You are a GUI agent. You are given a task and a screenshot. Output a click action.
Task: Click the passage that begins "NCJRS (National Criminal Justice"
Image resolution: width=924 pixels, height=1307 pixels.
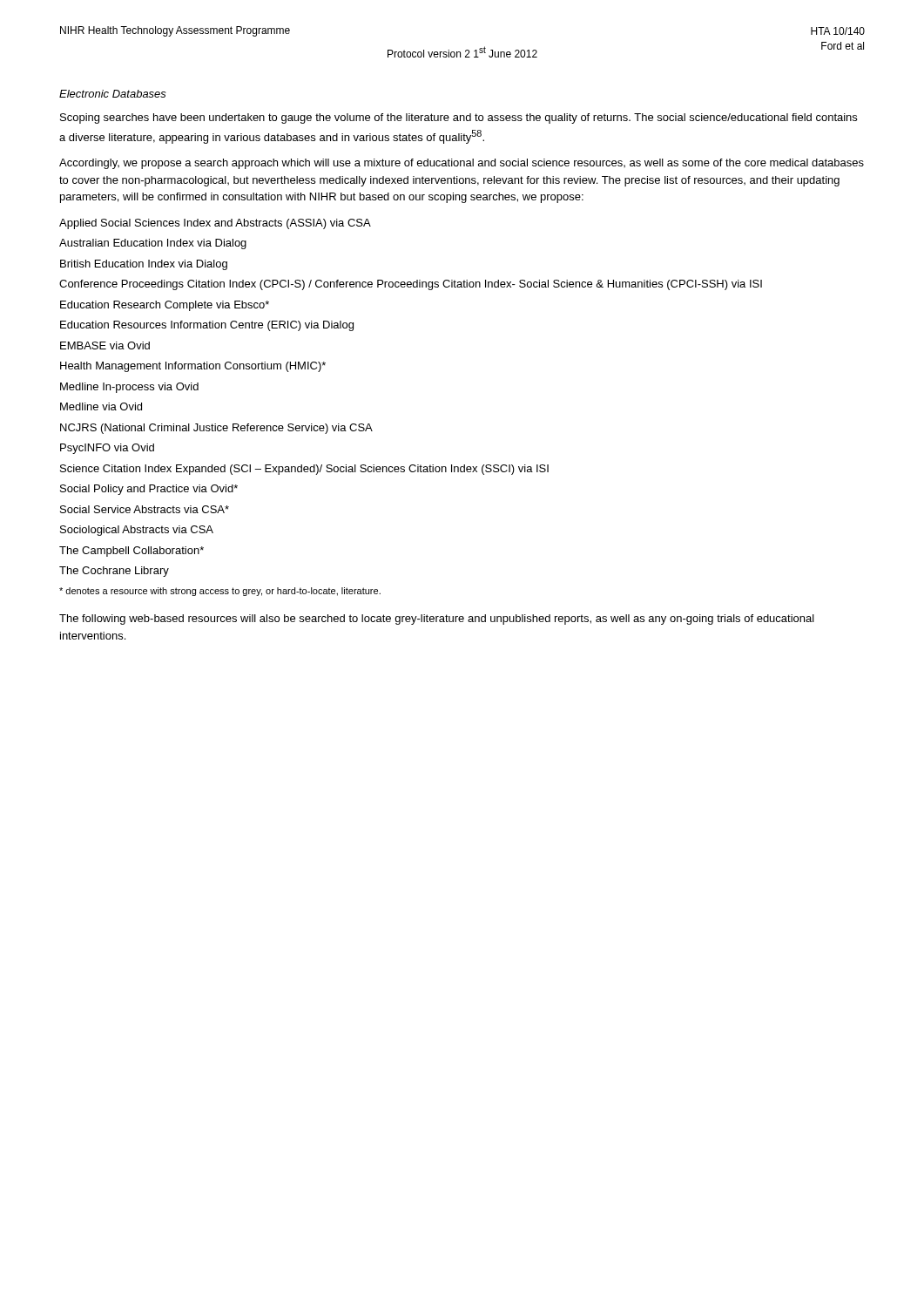coord(216,427)
